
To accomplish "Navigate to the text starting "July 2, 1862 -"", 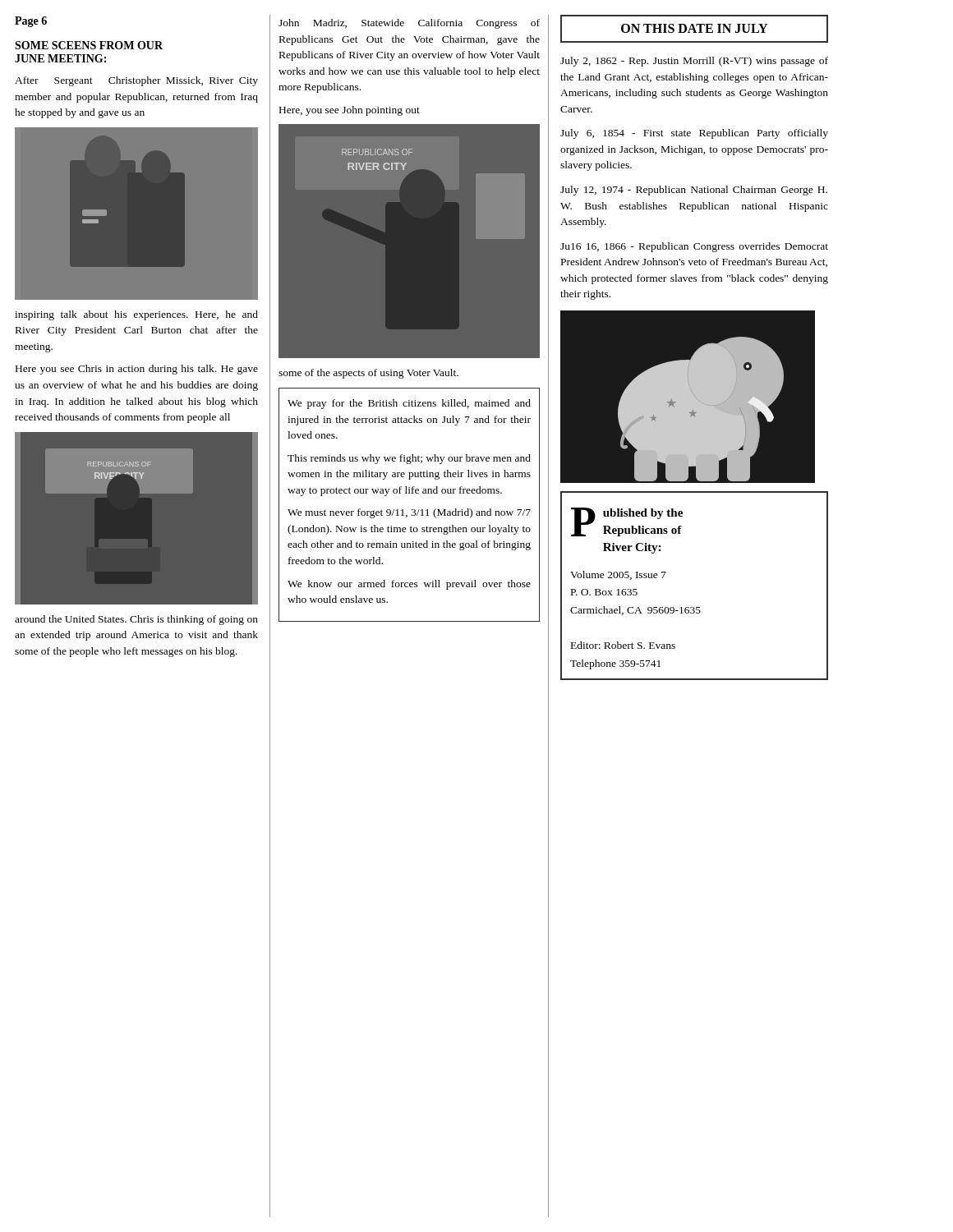I will pyautogui.click(x=694, y=84).
